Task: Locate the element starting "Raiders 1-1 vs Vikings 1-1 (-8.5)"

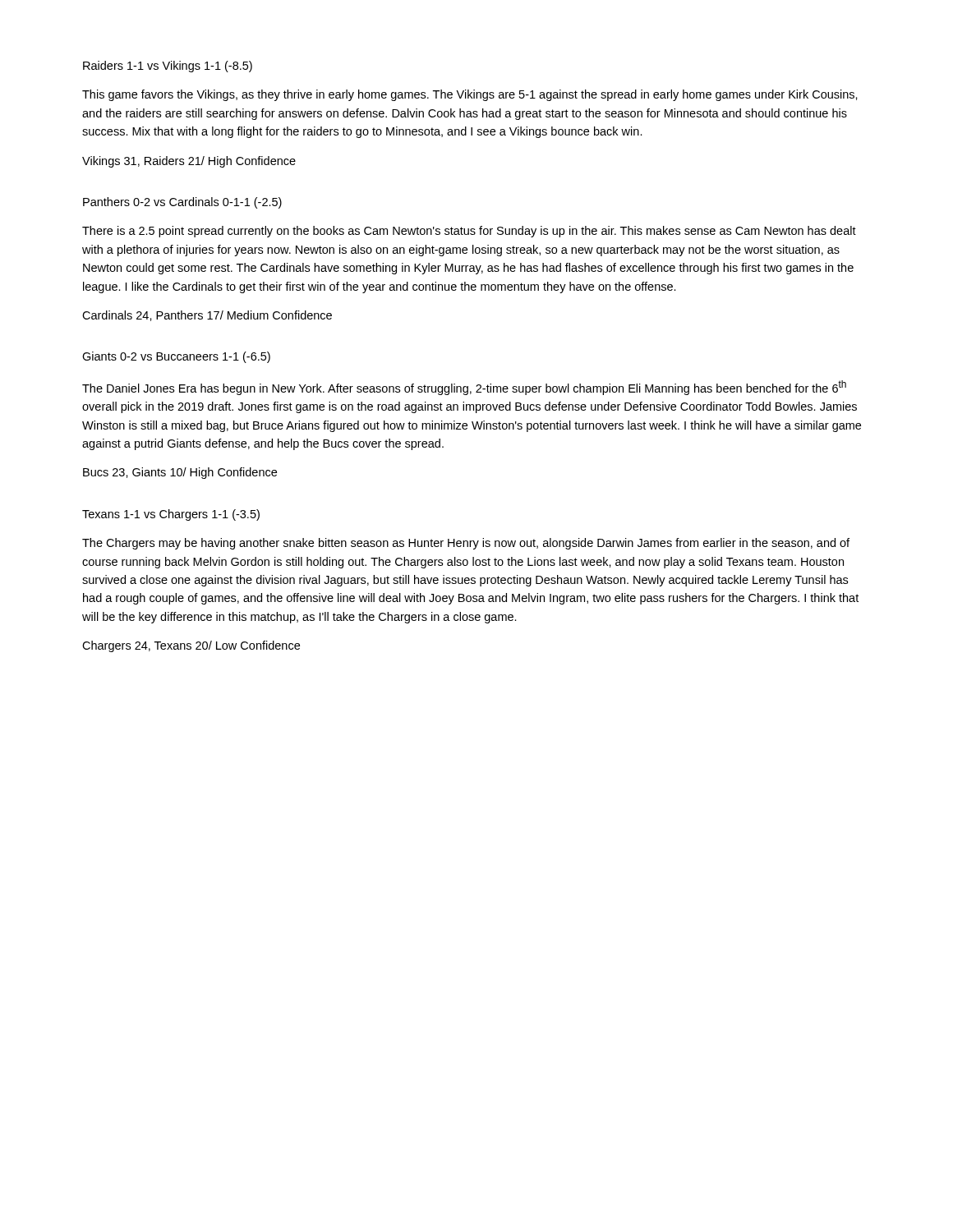Action: point(167,66)
